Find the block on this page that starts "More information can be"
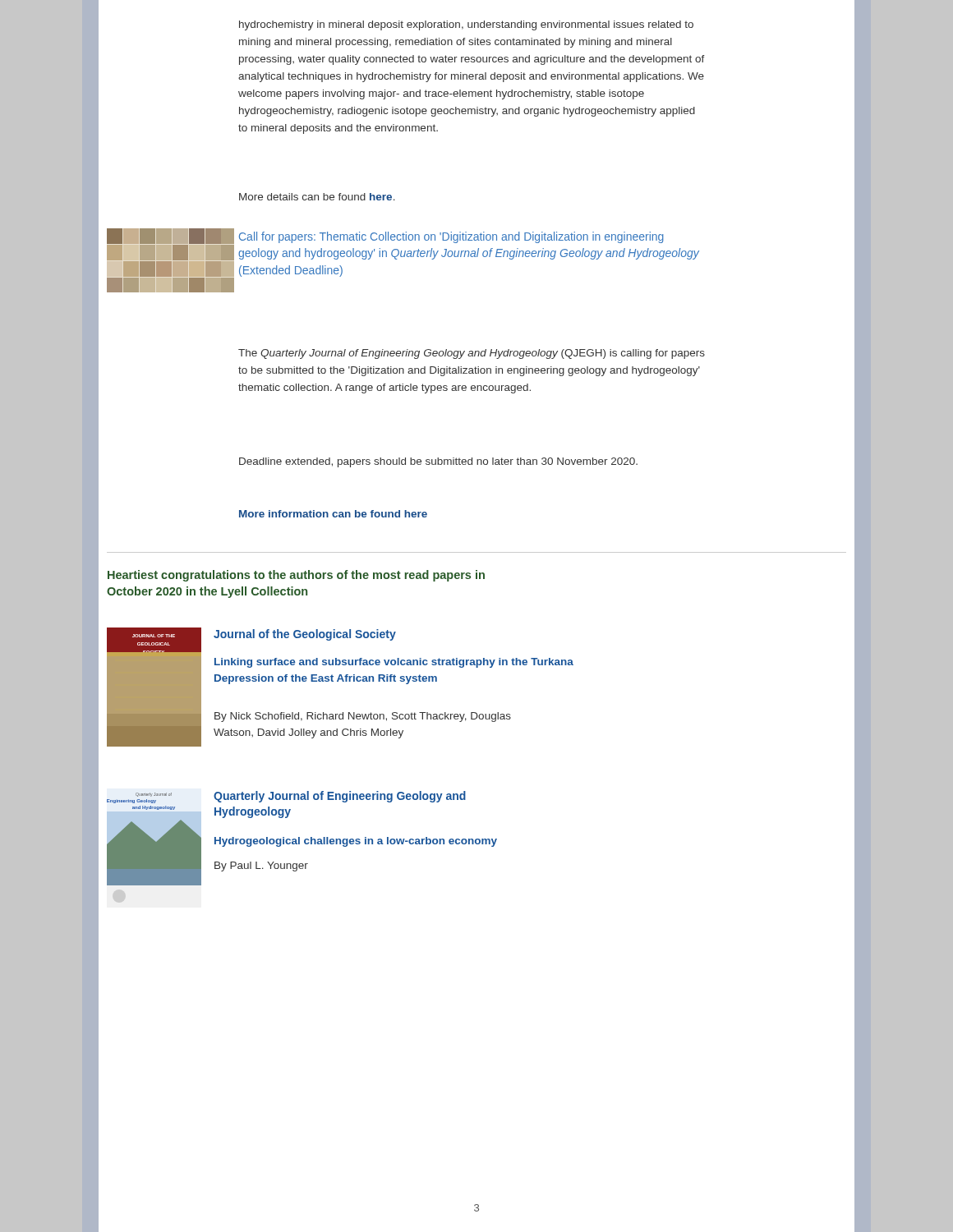Image resolution: width=953 pixels, height=1232 pixels. pyautogui.click(x=333, y=514)
